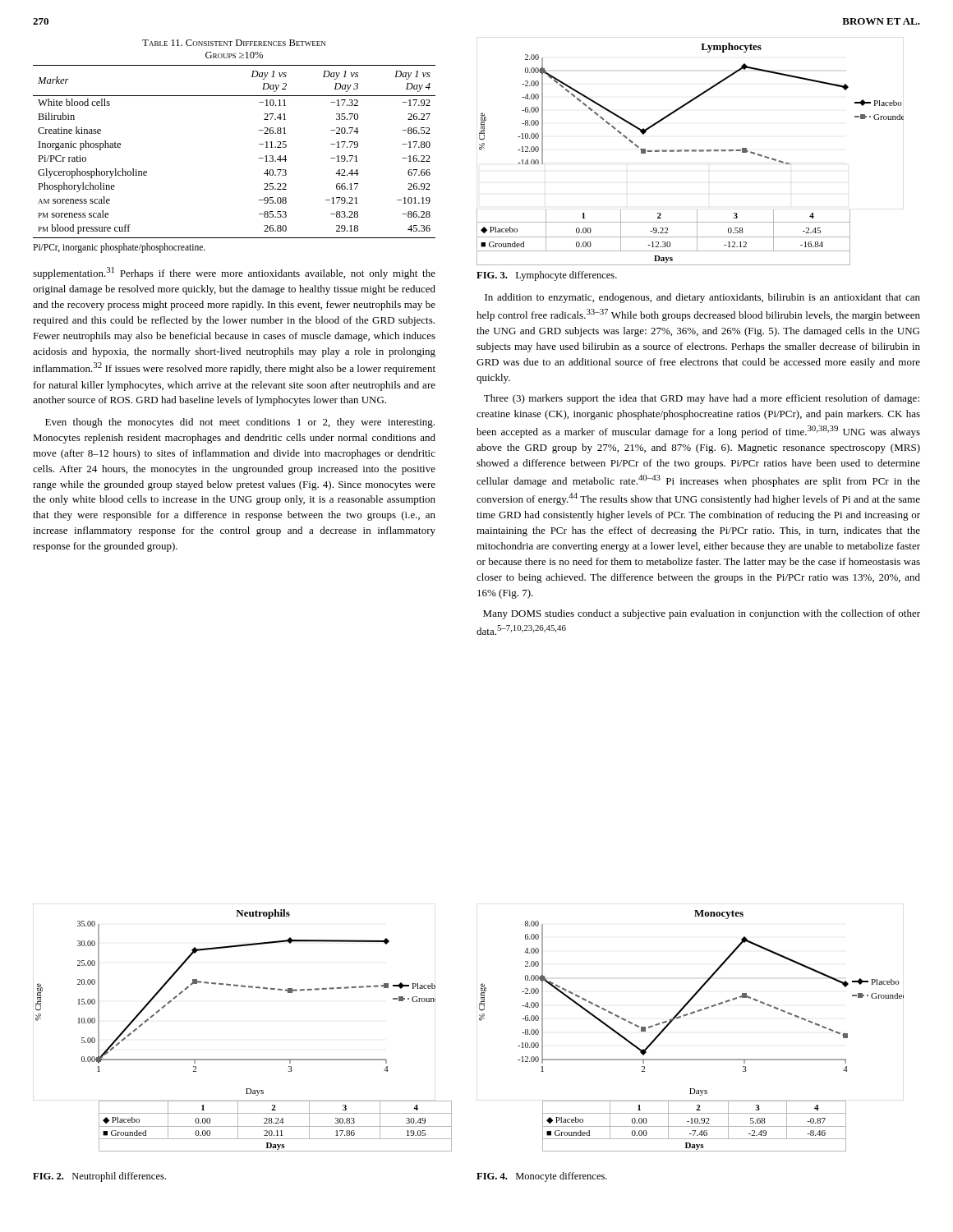The width and height of the screenshot is (953, 1232).
Task: Point to the block beginning "Even though the"
Action: (234, 484)
